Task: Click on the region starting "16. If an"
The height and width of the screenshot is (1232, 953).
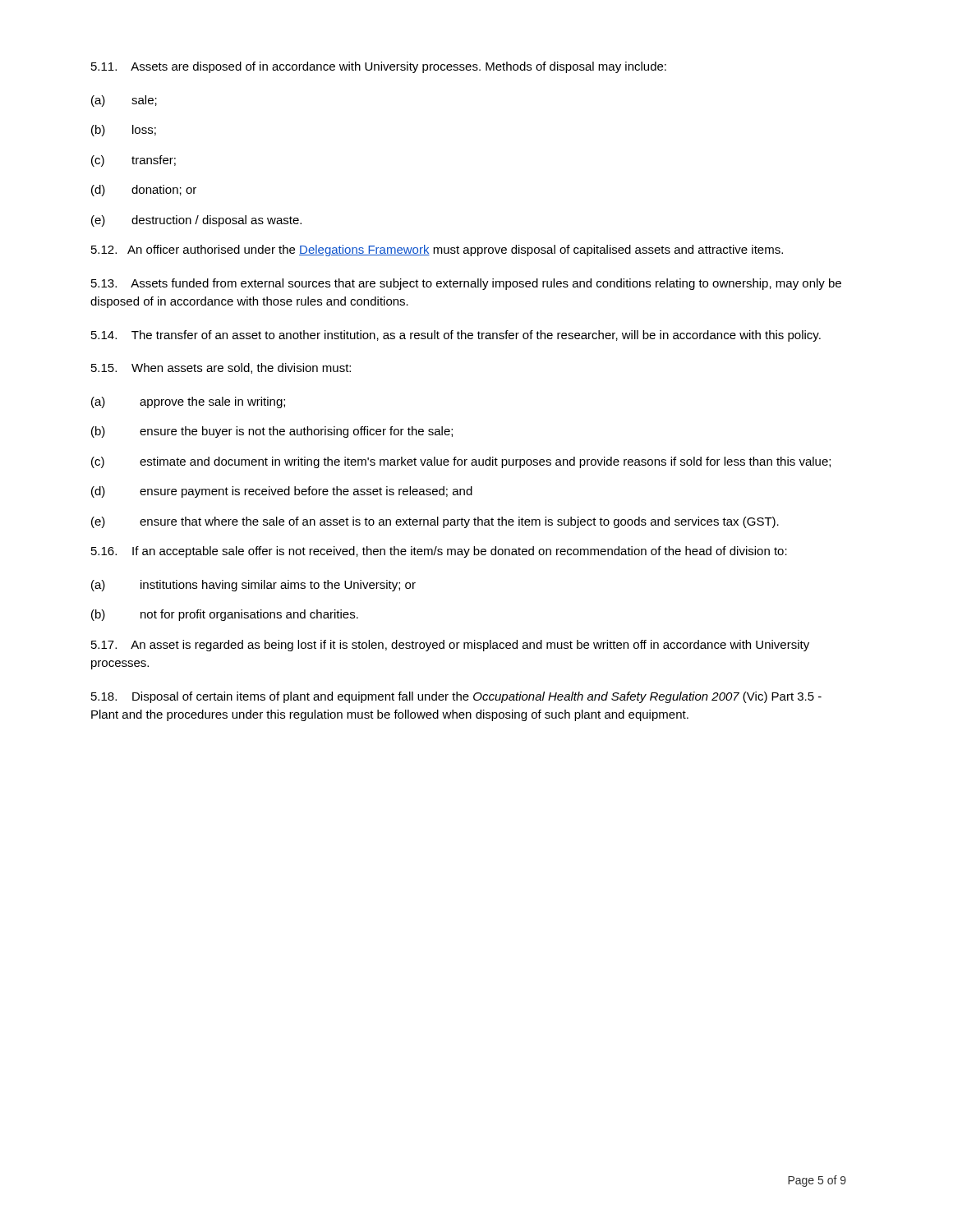Action: tap(439, 551)
